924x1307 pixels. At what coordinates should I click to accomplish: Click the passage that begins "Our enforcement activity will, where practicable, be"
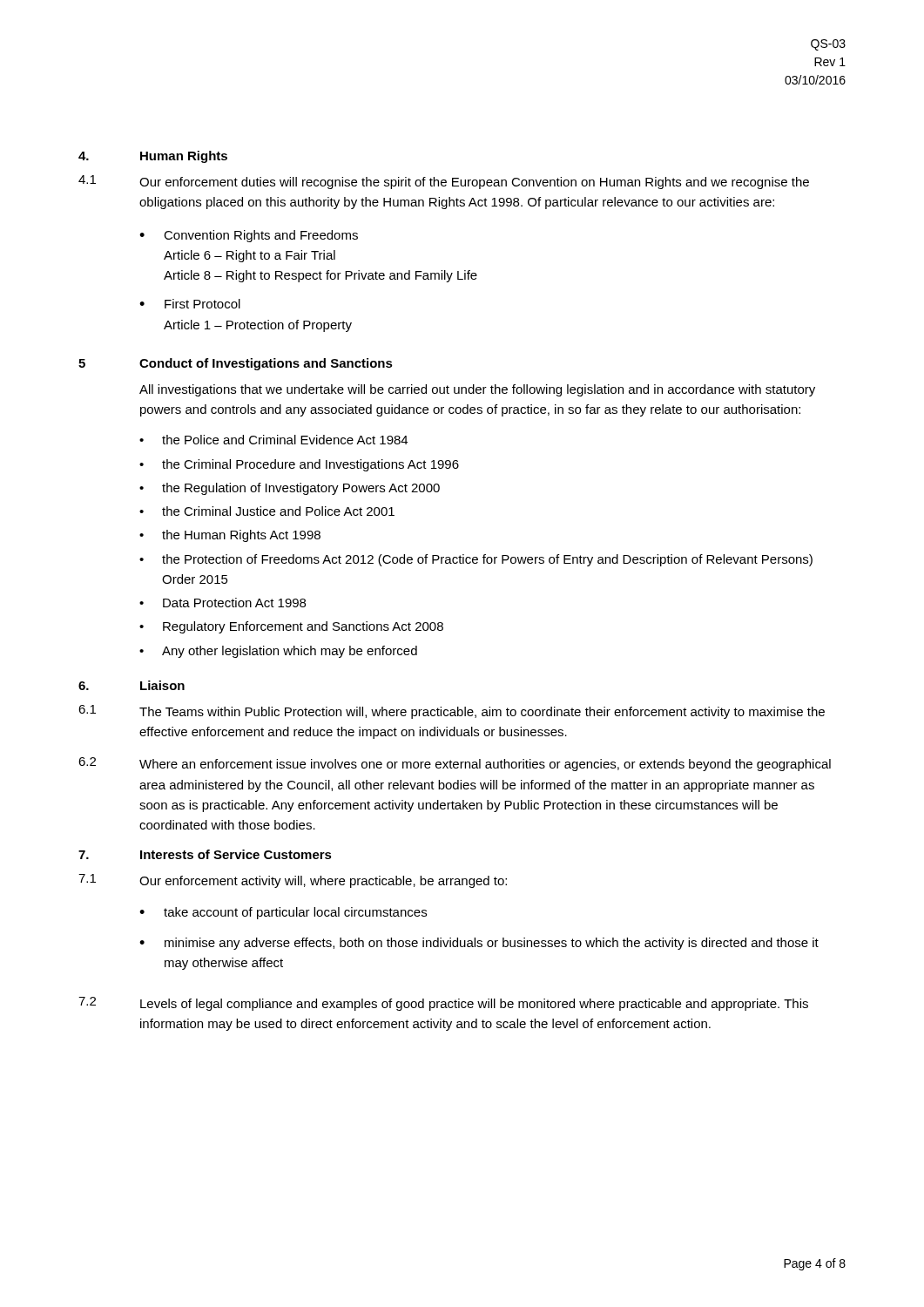[323, 882]
